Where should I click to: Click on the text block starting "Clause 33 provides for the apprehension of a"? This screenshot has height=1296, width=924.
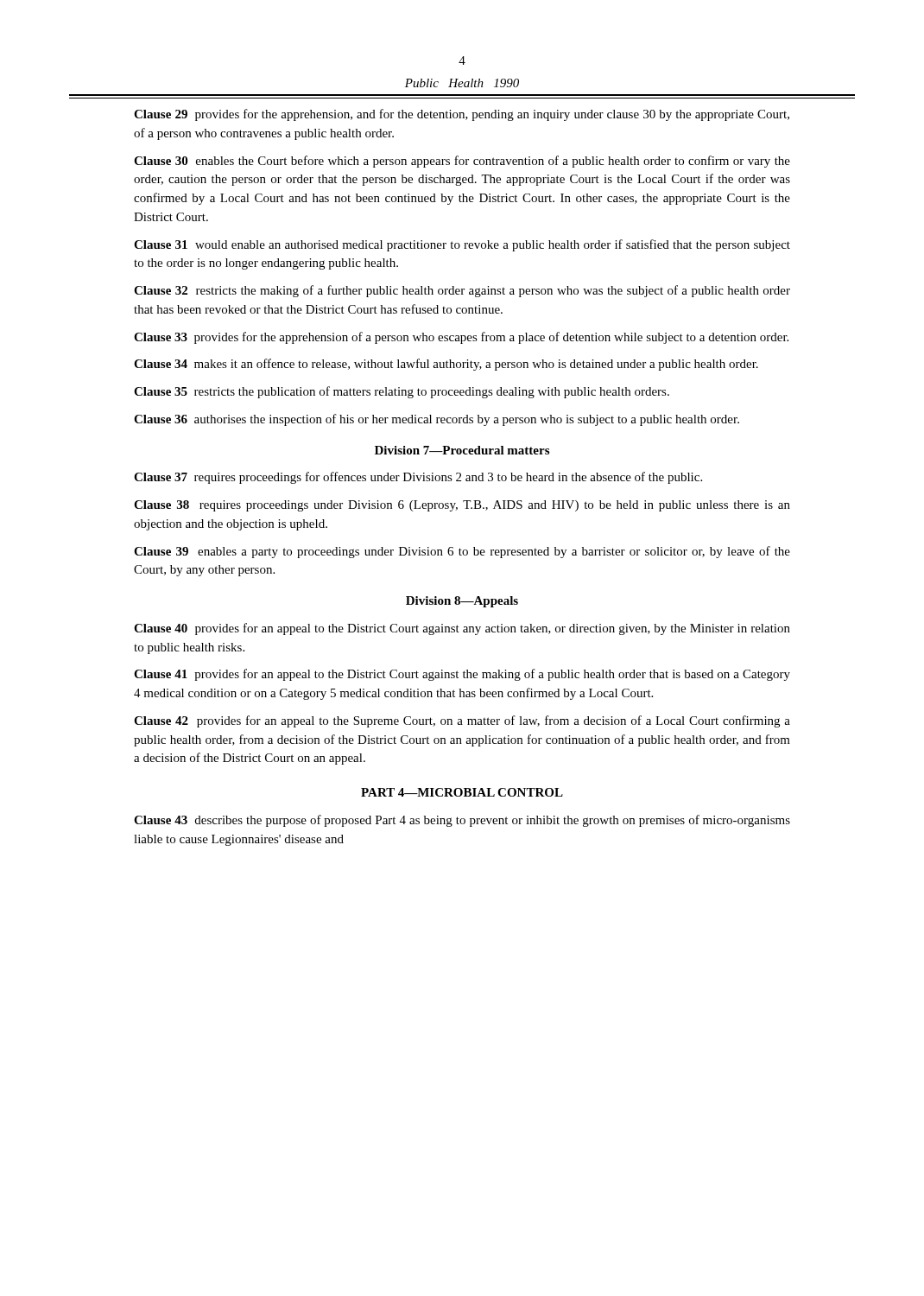click(x=462, y=337)
